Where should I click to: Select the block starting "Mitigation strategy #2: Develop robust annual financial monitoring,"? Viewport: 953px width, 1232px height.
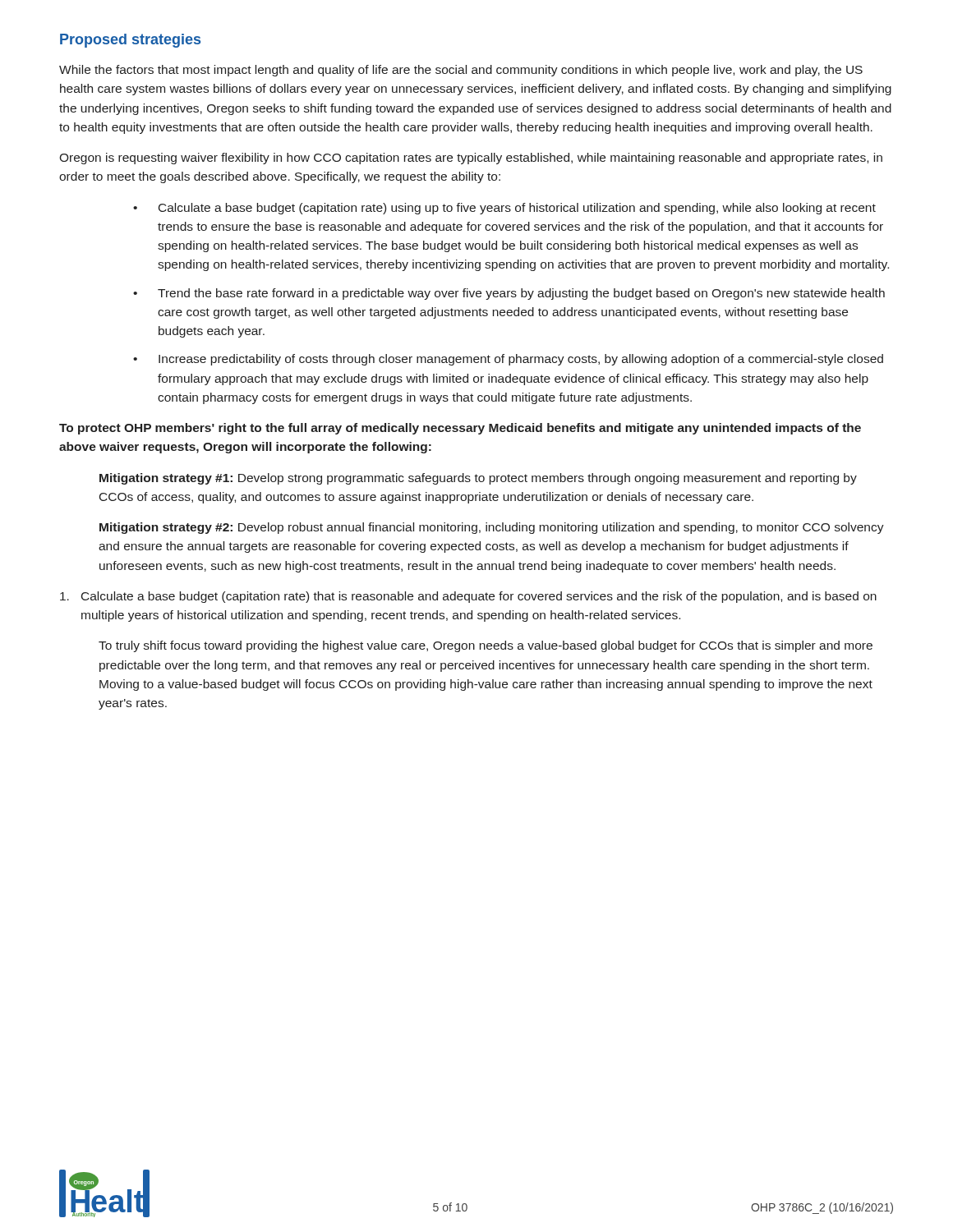click(x=491, y=546)
